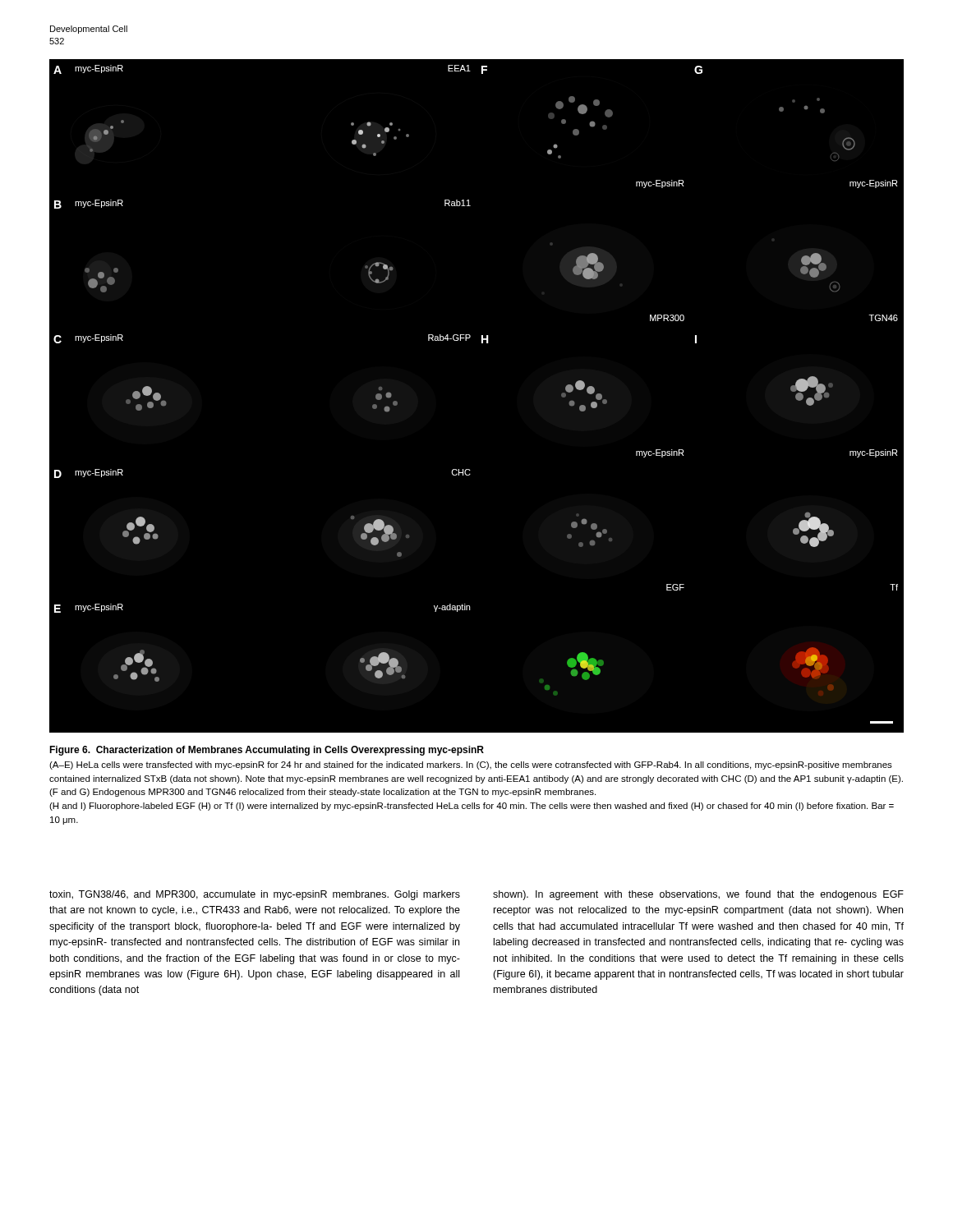Locate the text block that reads "toxin, TGN38/46, and MPR300,"
Image resolution: width=953 pixels, height=1232 pixels.
255,942
